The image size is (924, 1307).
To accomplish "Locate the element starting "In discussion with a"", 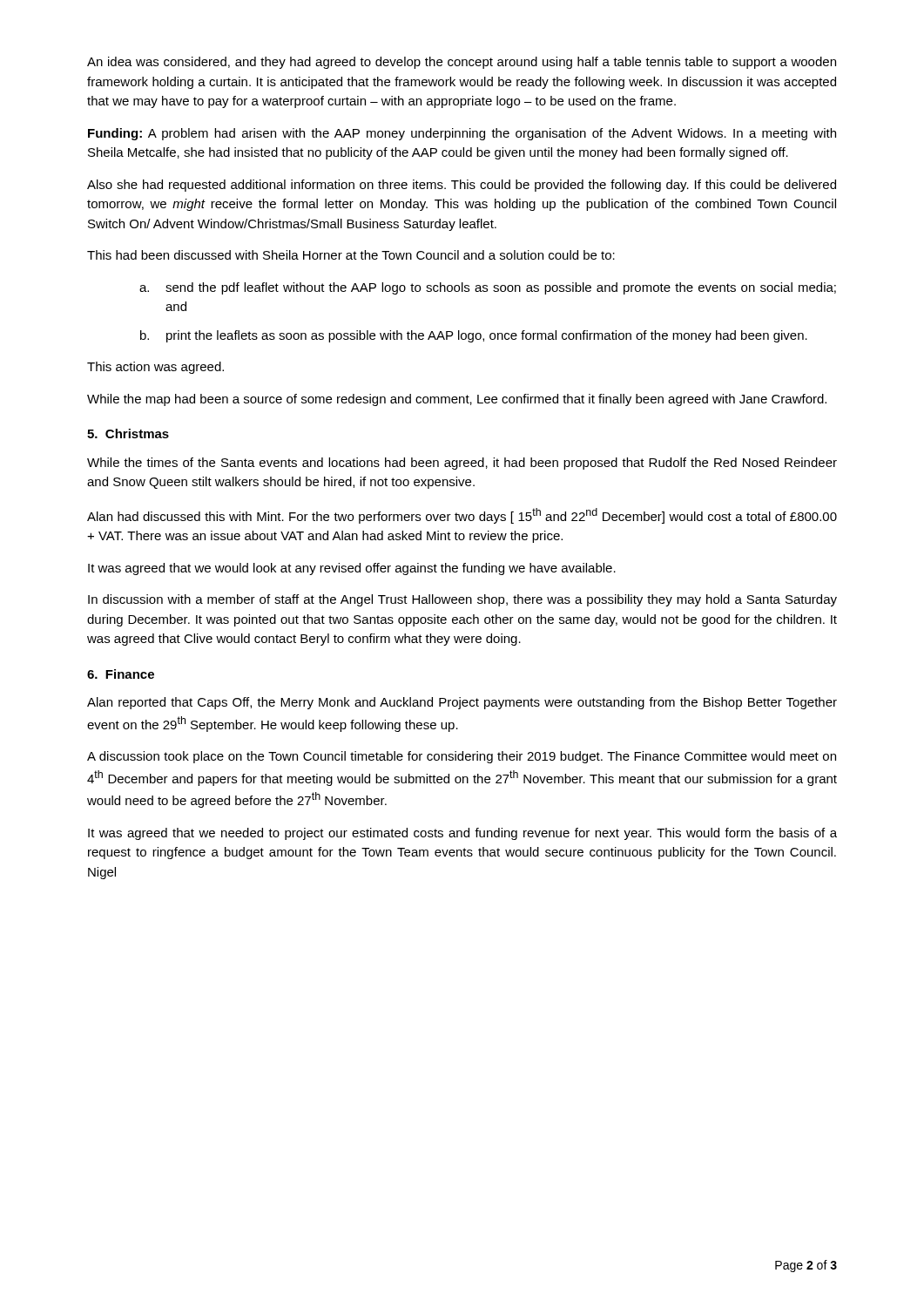I will [x=462, y=619].
